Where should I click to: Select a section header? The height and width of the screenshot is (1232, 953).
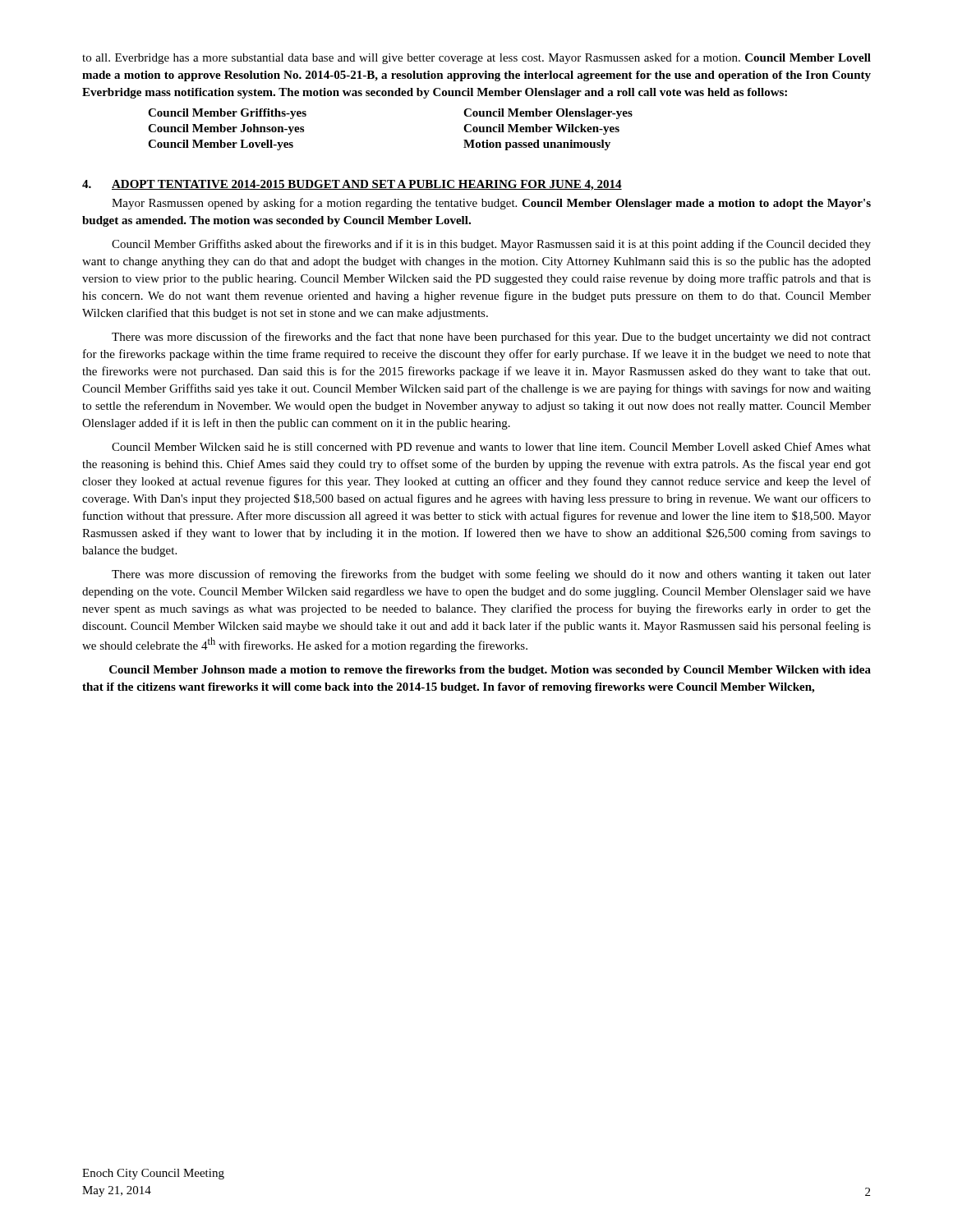click(x=352, y=184)
